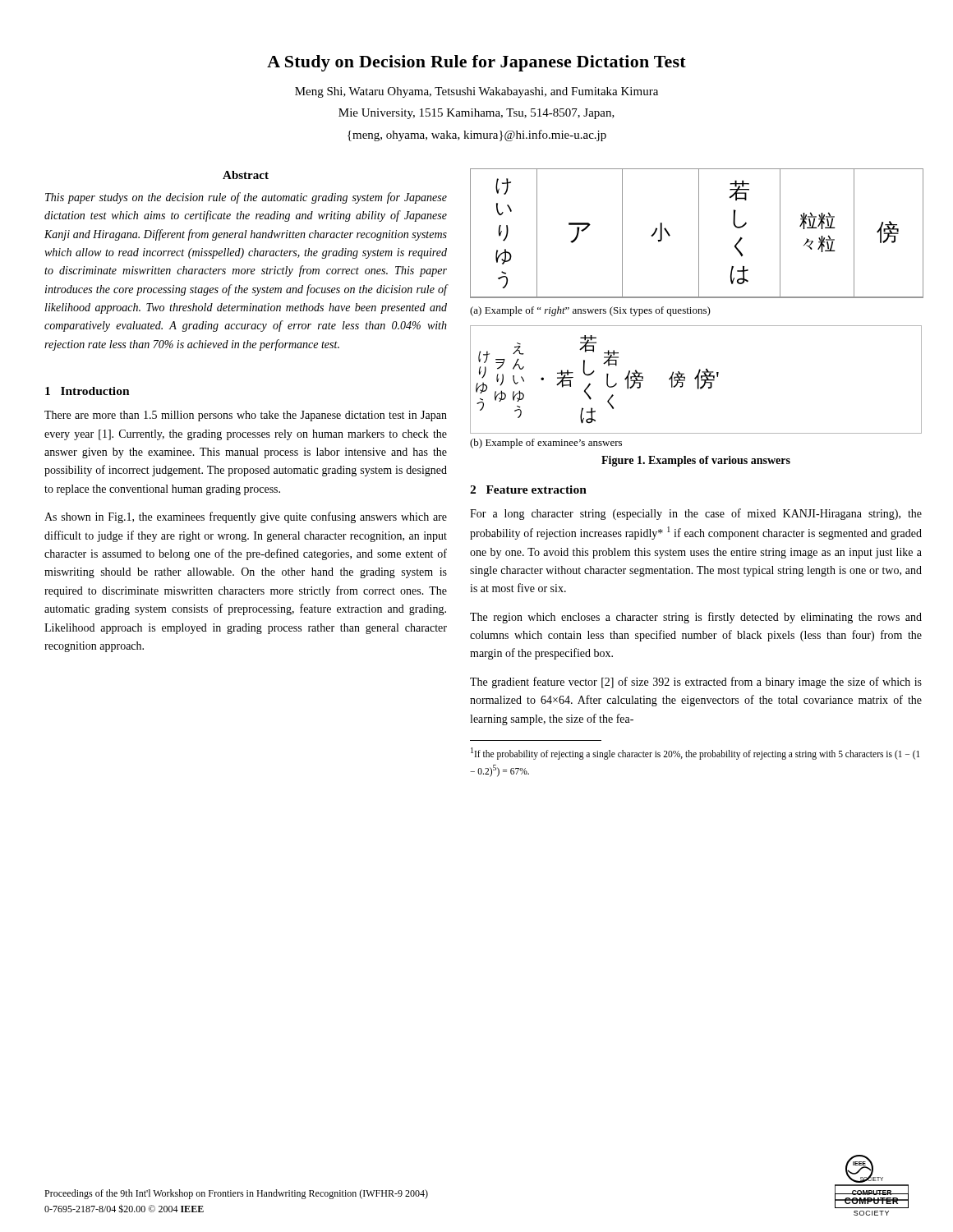Find the block starting "There are more than 1.5"
This screenshot has height=1232, width=953.
click(246, 452)
